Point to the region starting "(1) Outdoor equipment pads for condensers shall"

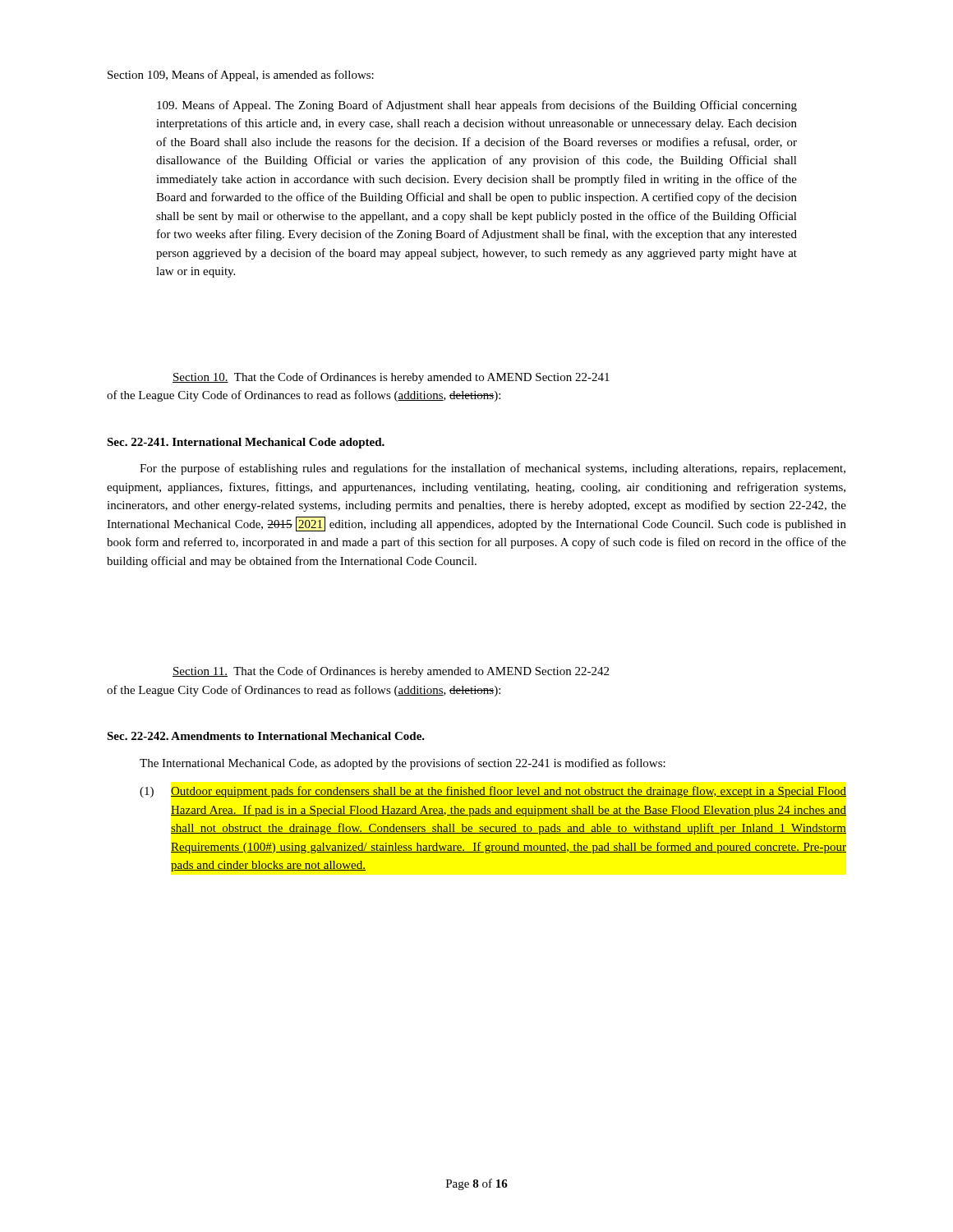493,828
